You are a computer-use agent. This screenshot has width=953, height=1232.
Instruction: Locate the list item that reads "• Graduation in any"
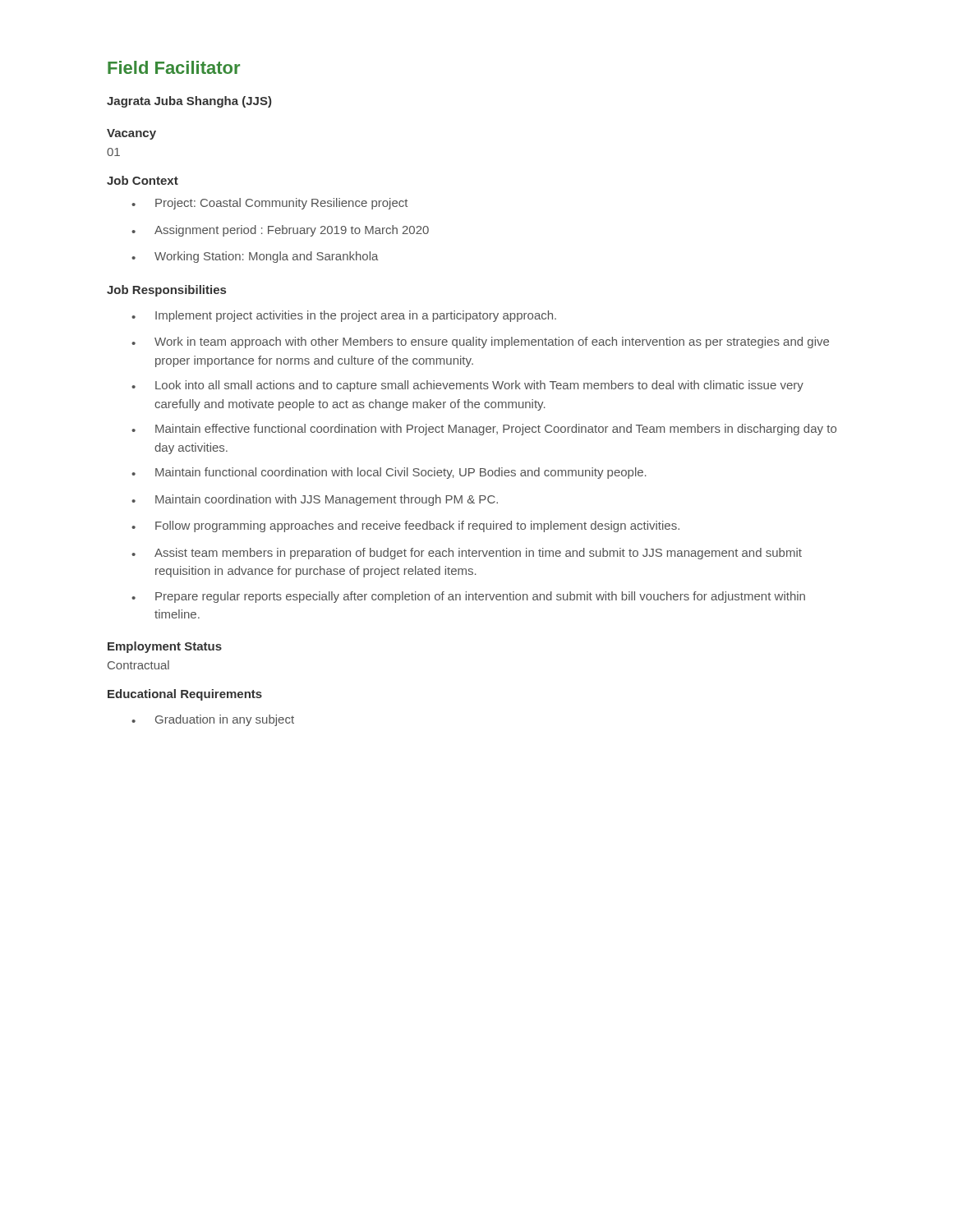pyautogui.click(x=213, y=720)
